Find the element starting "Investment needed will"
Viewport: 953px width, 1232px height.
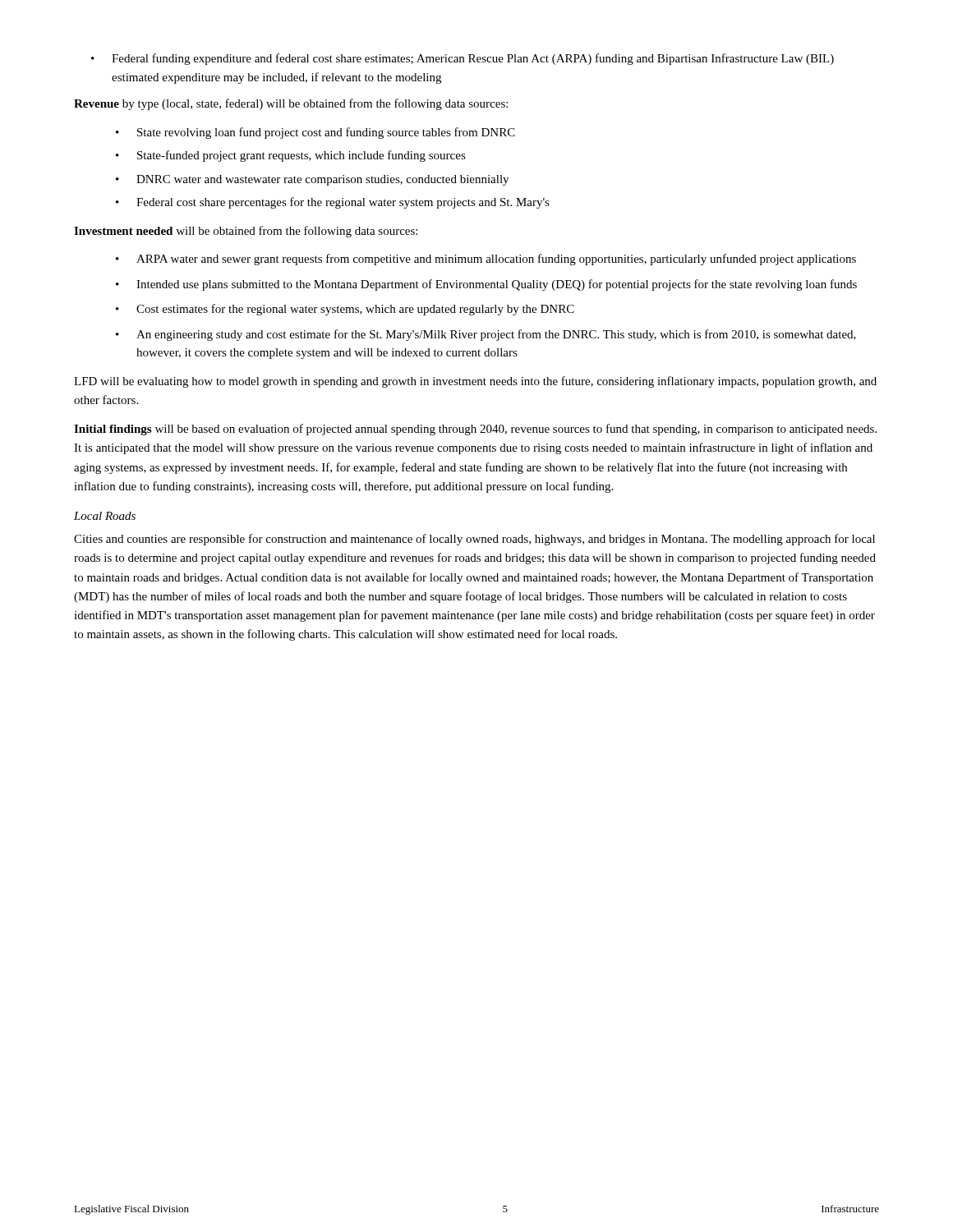point(246,230)
